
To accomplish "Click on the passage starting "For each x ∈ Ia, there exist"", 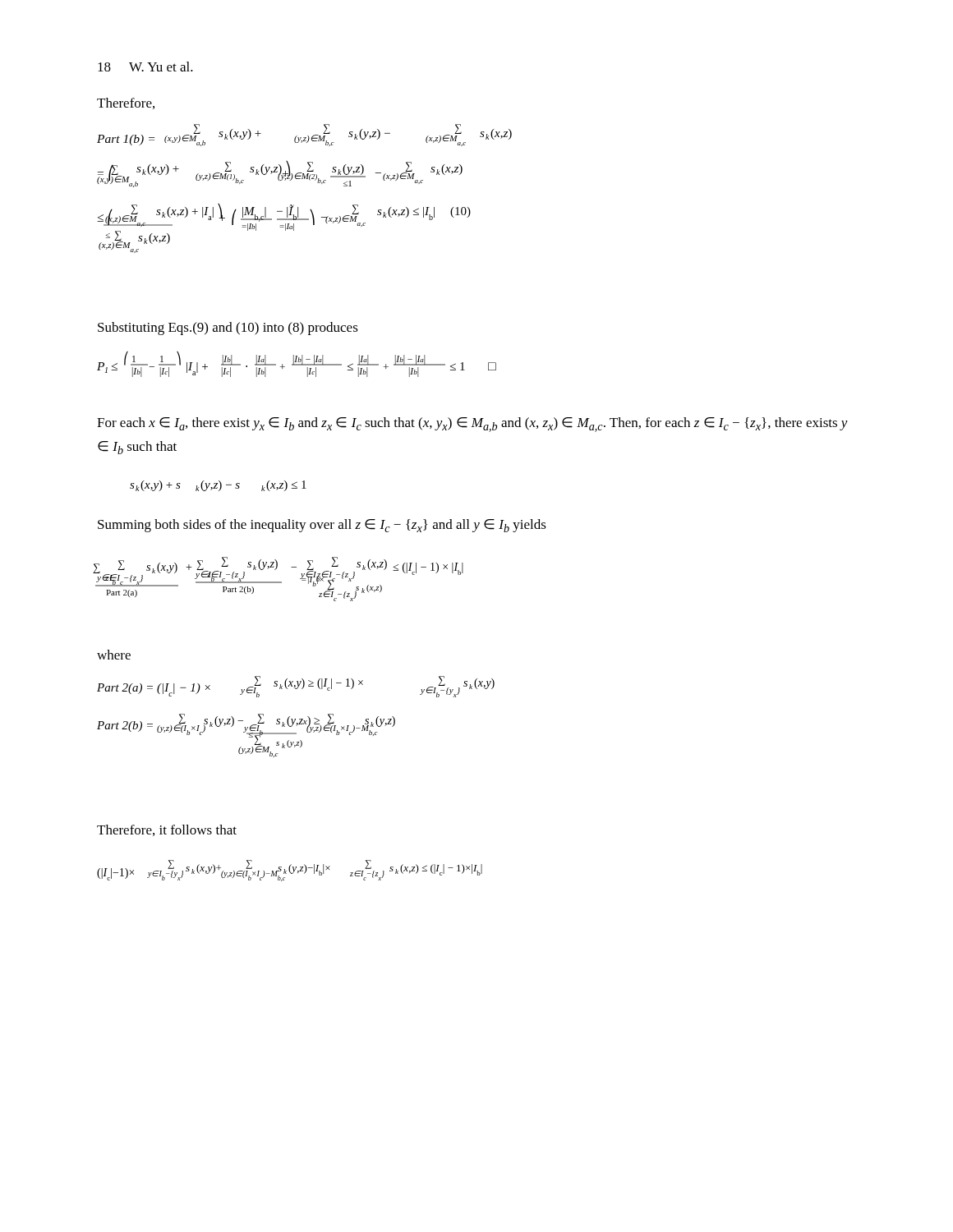I will click(472, 436).
